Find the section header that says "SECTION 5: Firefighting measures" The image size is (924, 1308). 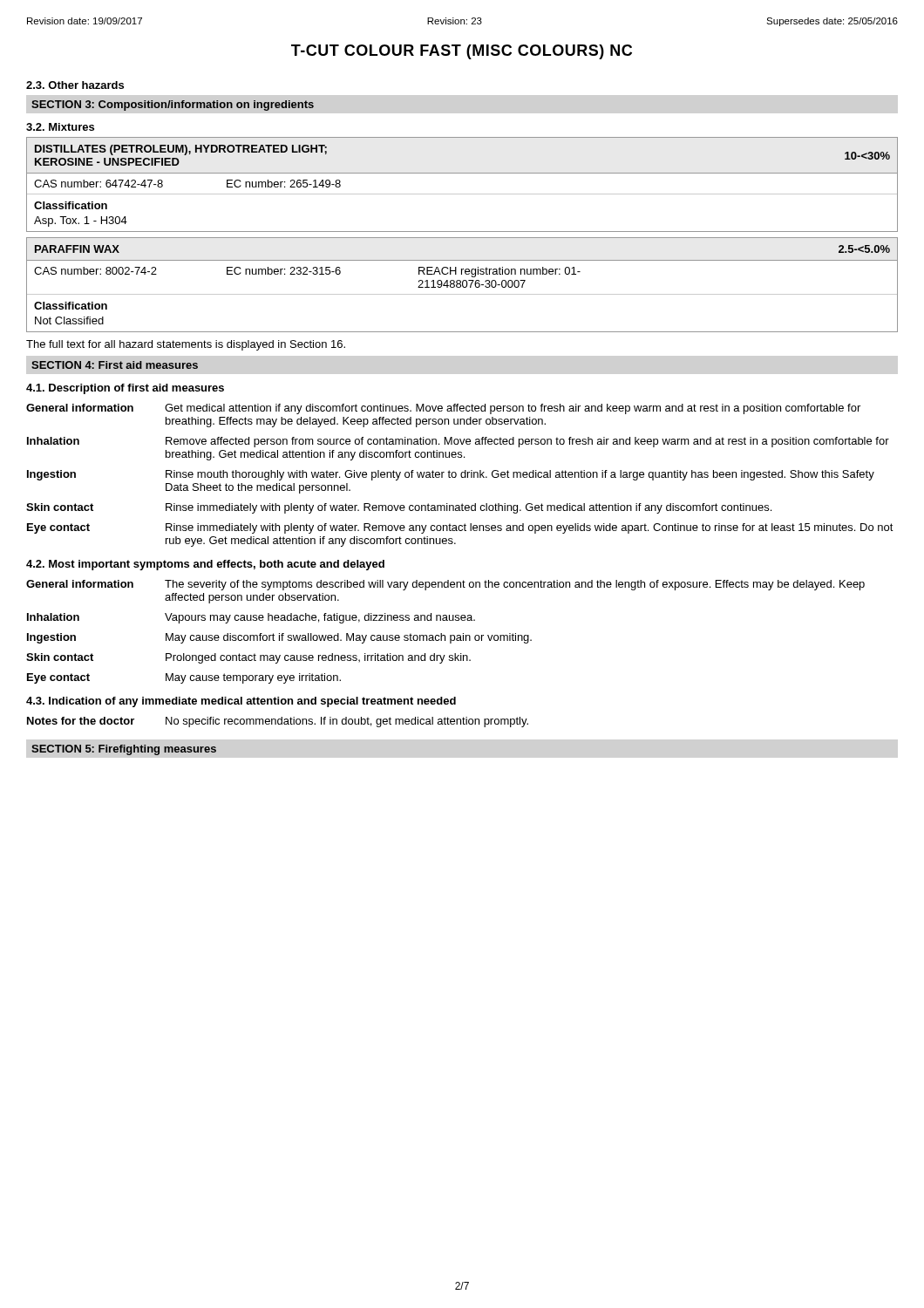[124, 749]
